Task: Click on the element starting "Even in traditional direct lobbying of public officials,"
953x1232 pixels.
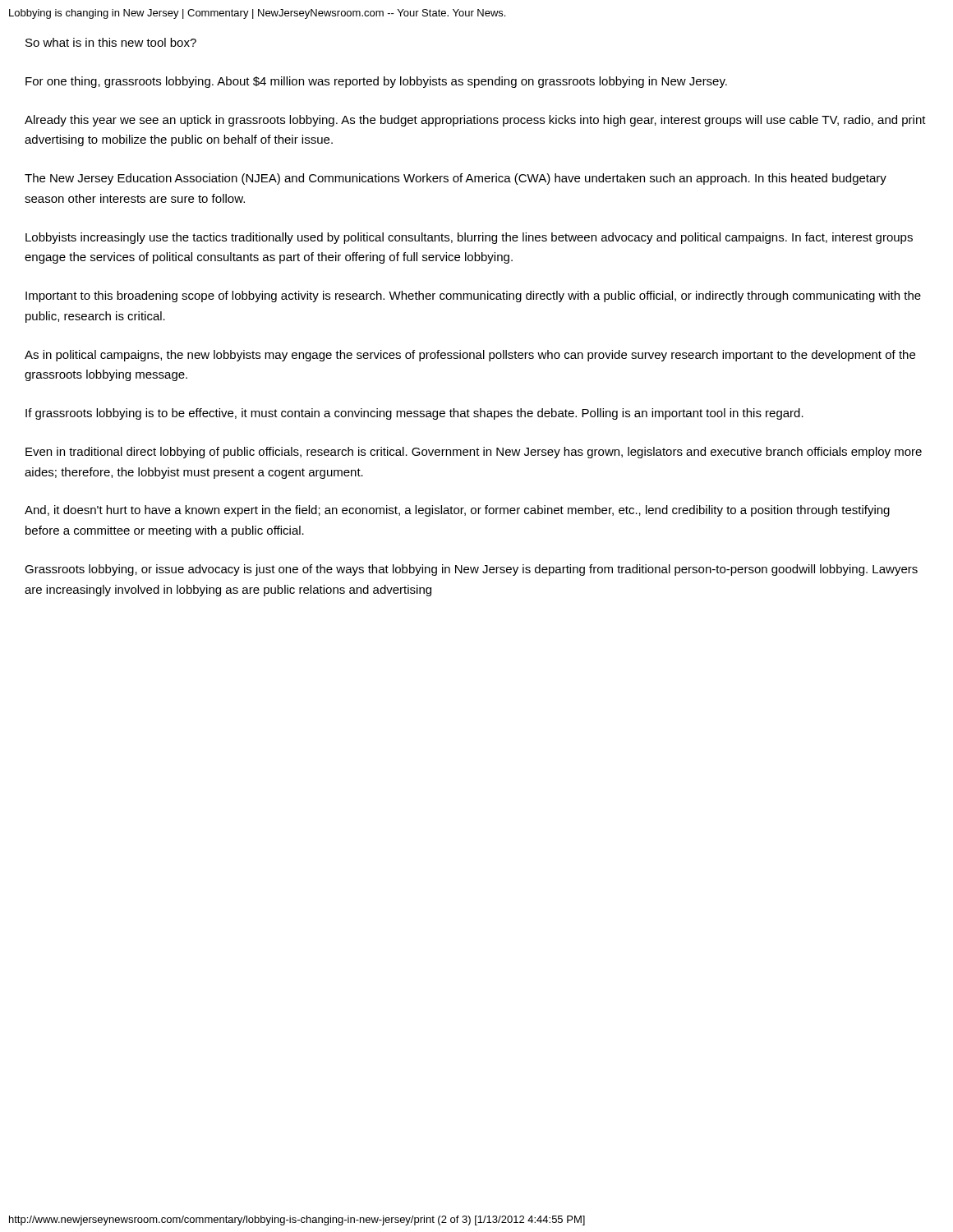Action: click(x=473, y=461)
